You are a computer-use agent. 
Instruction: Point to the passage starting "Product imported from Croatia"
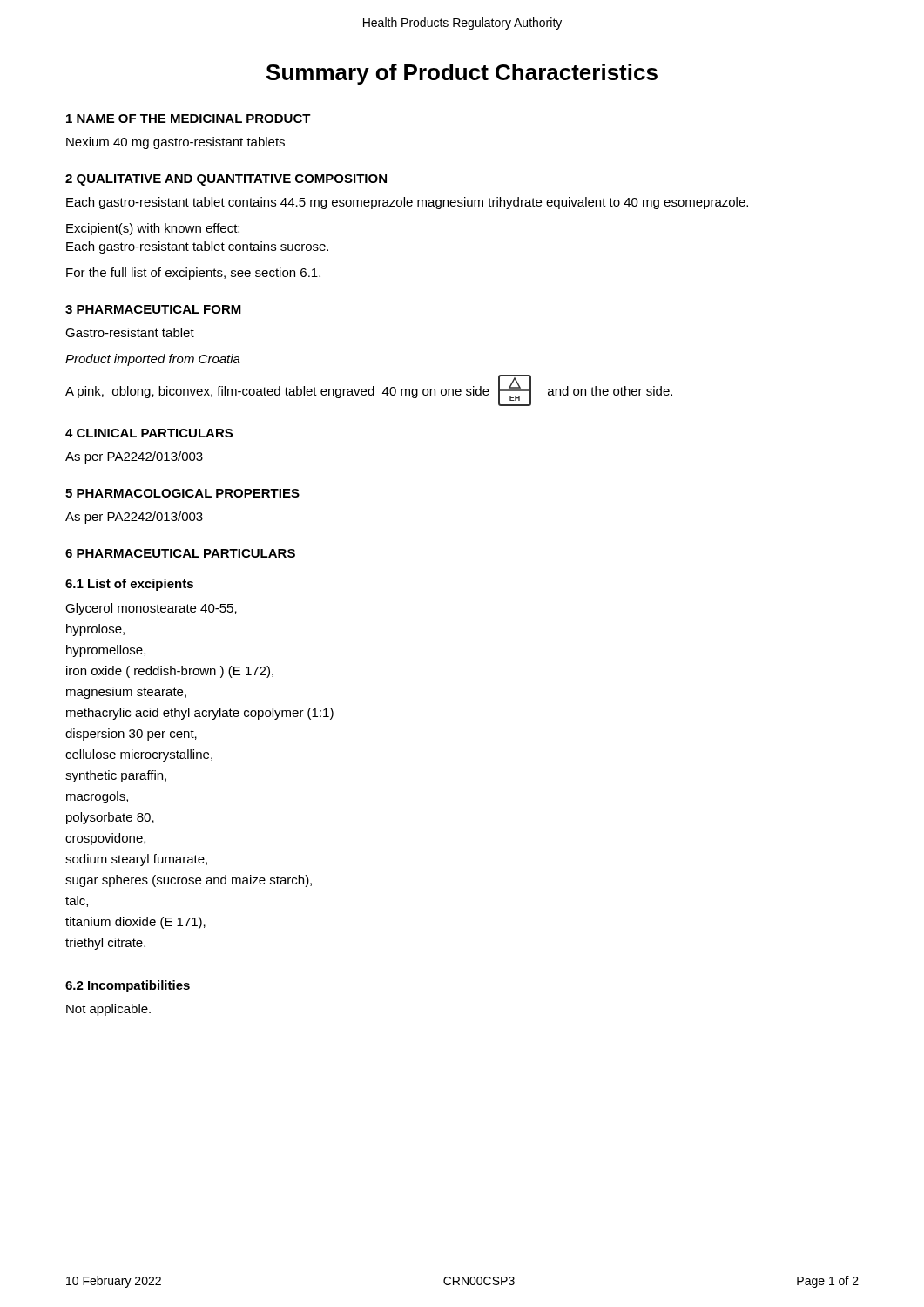153,358
